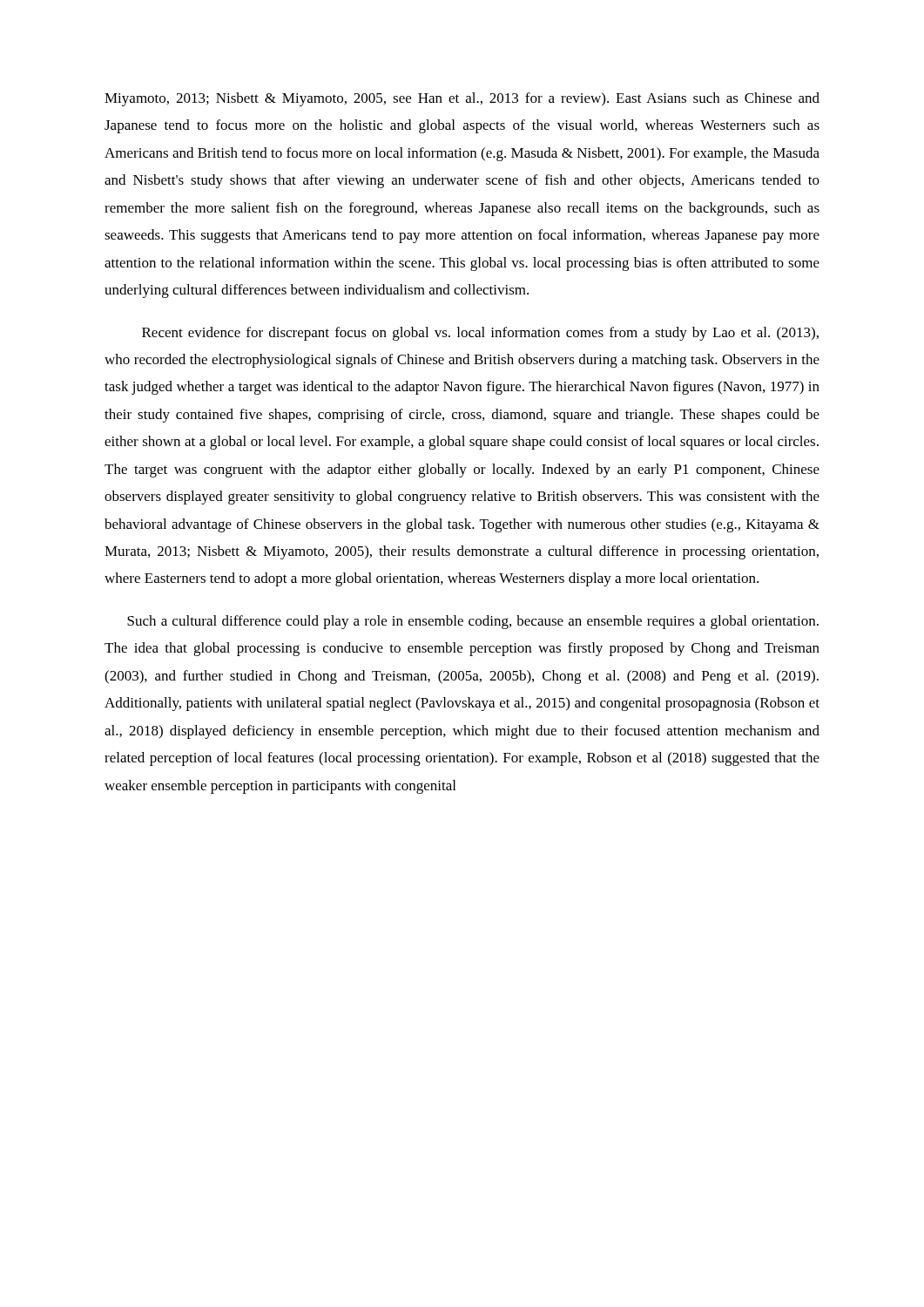Locate the text starting "Recent evidence for"
924x1307 pixels.
click(x=462, y=455)
